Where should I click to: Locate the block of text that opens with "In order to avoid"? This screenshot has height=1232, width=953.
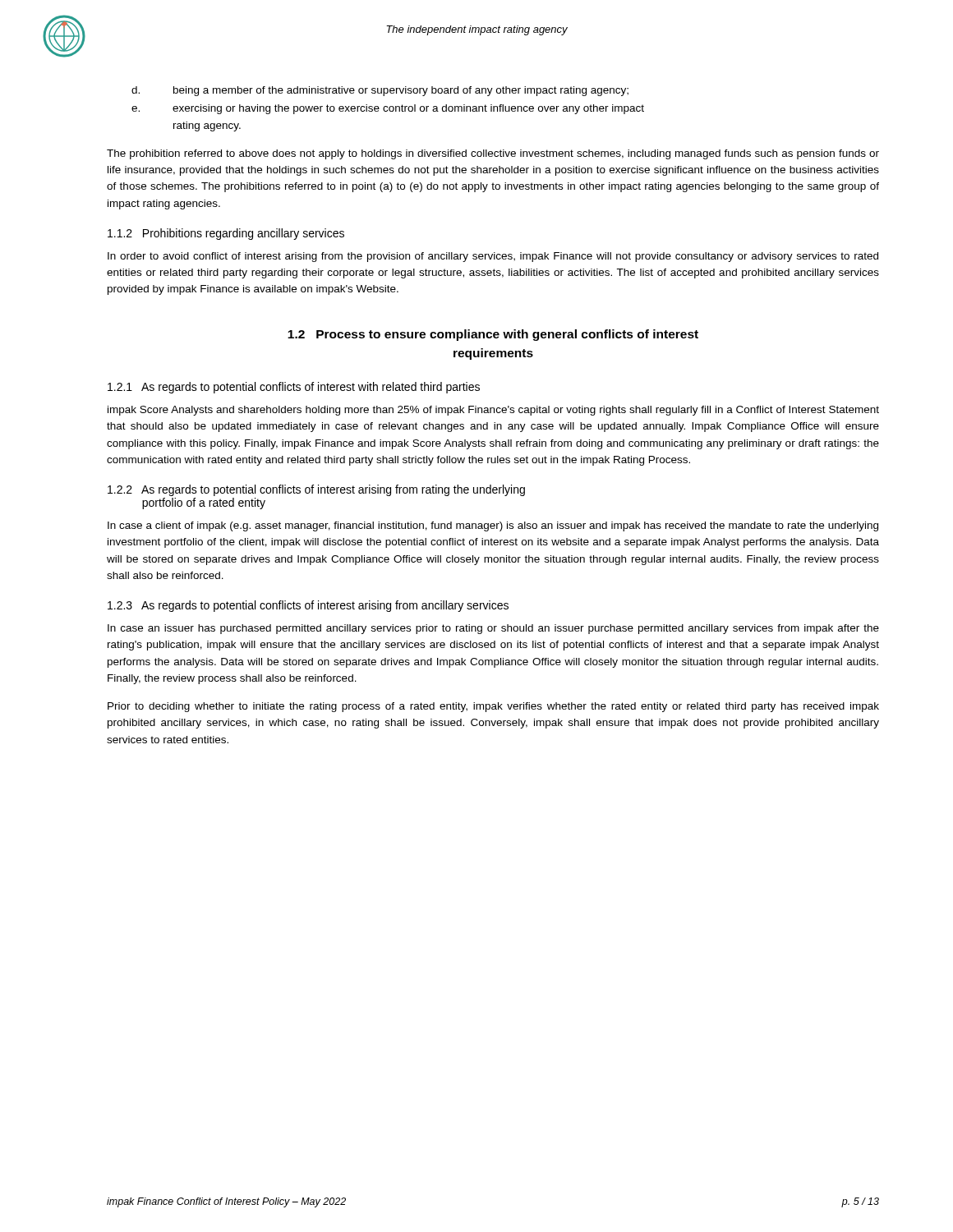493,272
